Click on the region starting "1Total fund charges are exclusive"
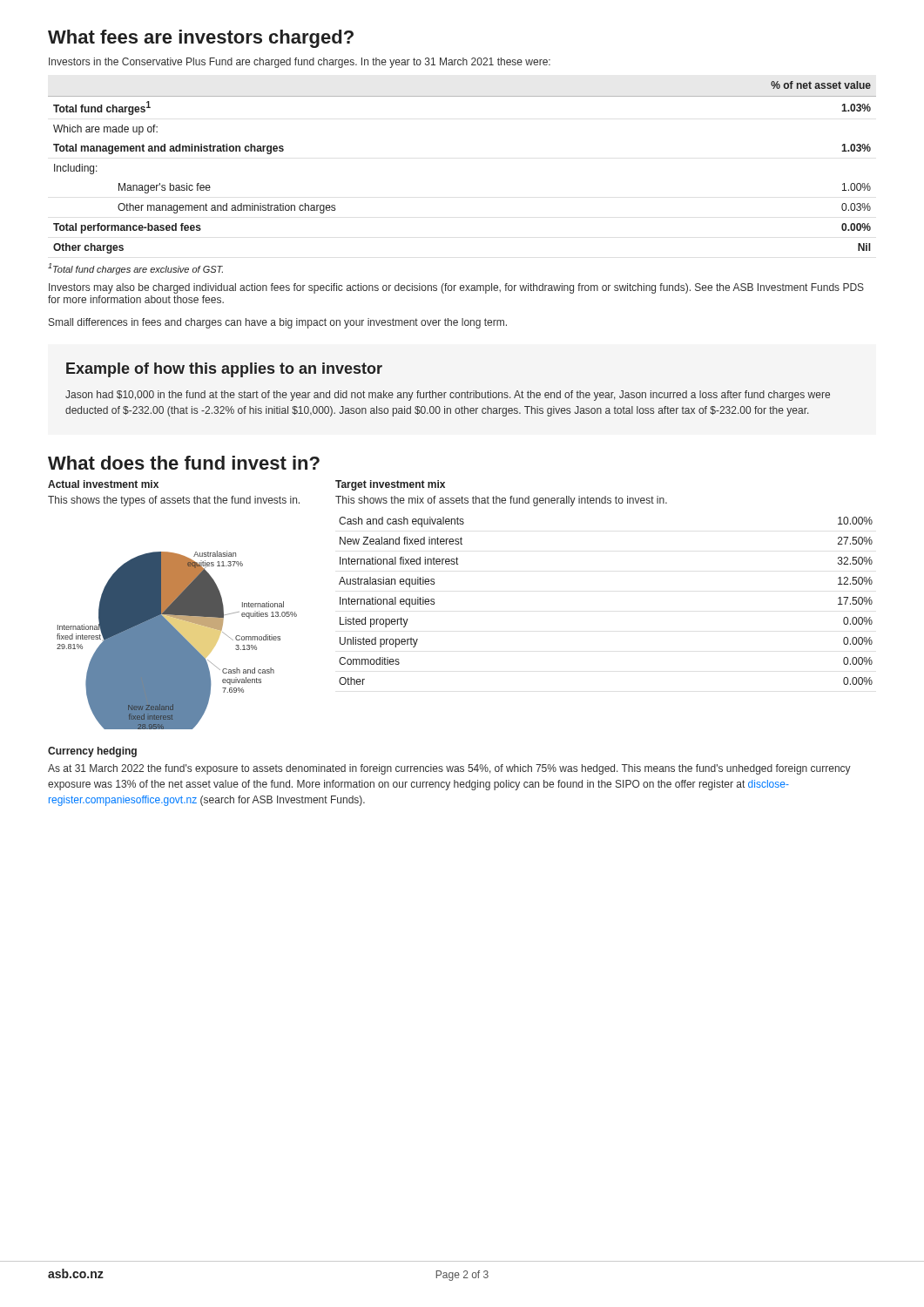Viewport: 924px width, 1307px height. [135, 269]
